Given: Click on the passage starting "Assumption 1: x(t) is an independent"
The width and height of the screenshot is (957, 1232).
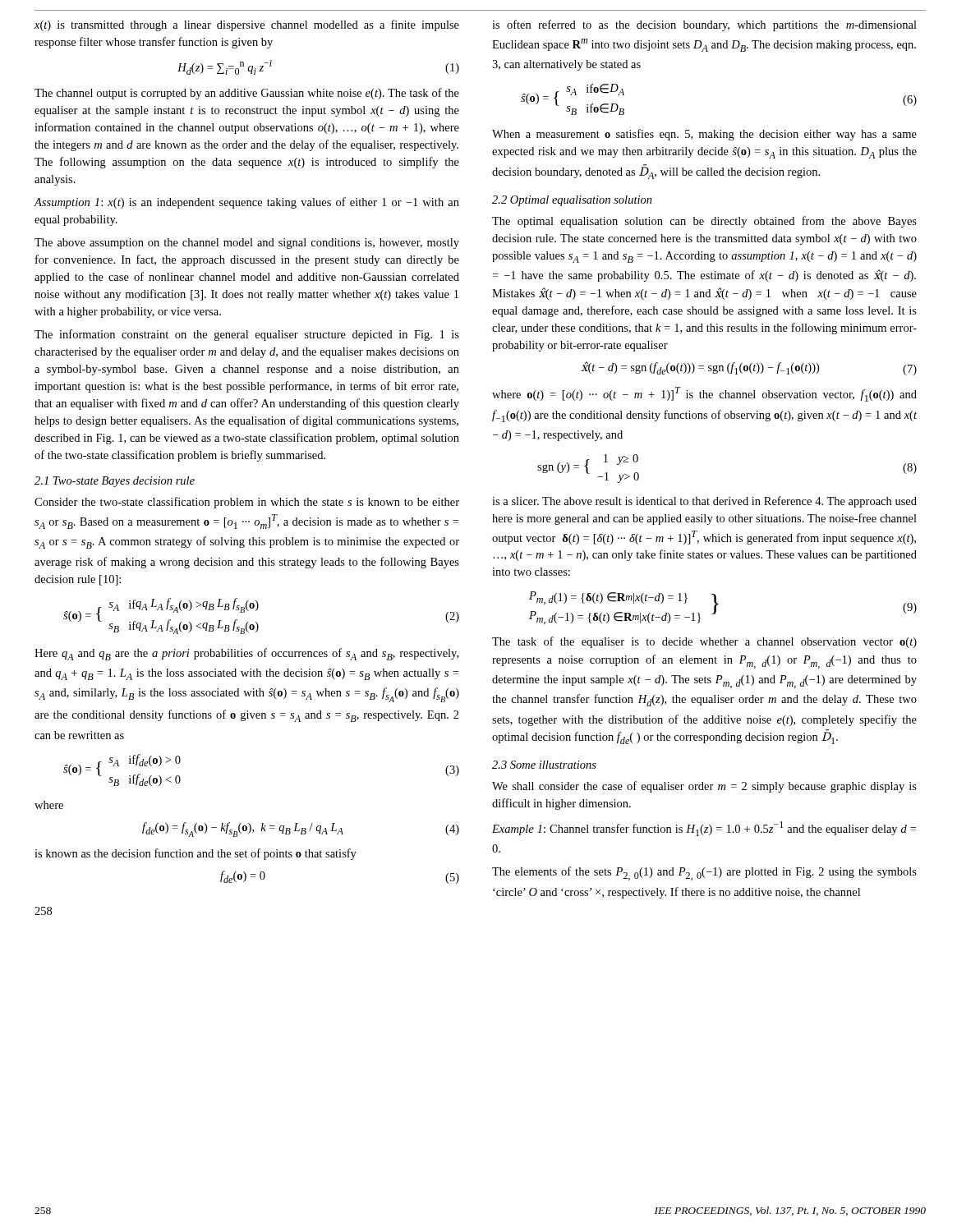Looking at the screenshot, I should [x=247, y=211].
